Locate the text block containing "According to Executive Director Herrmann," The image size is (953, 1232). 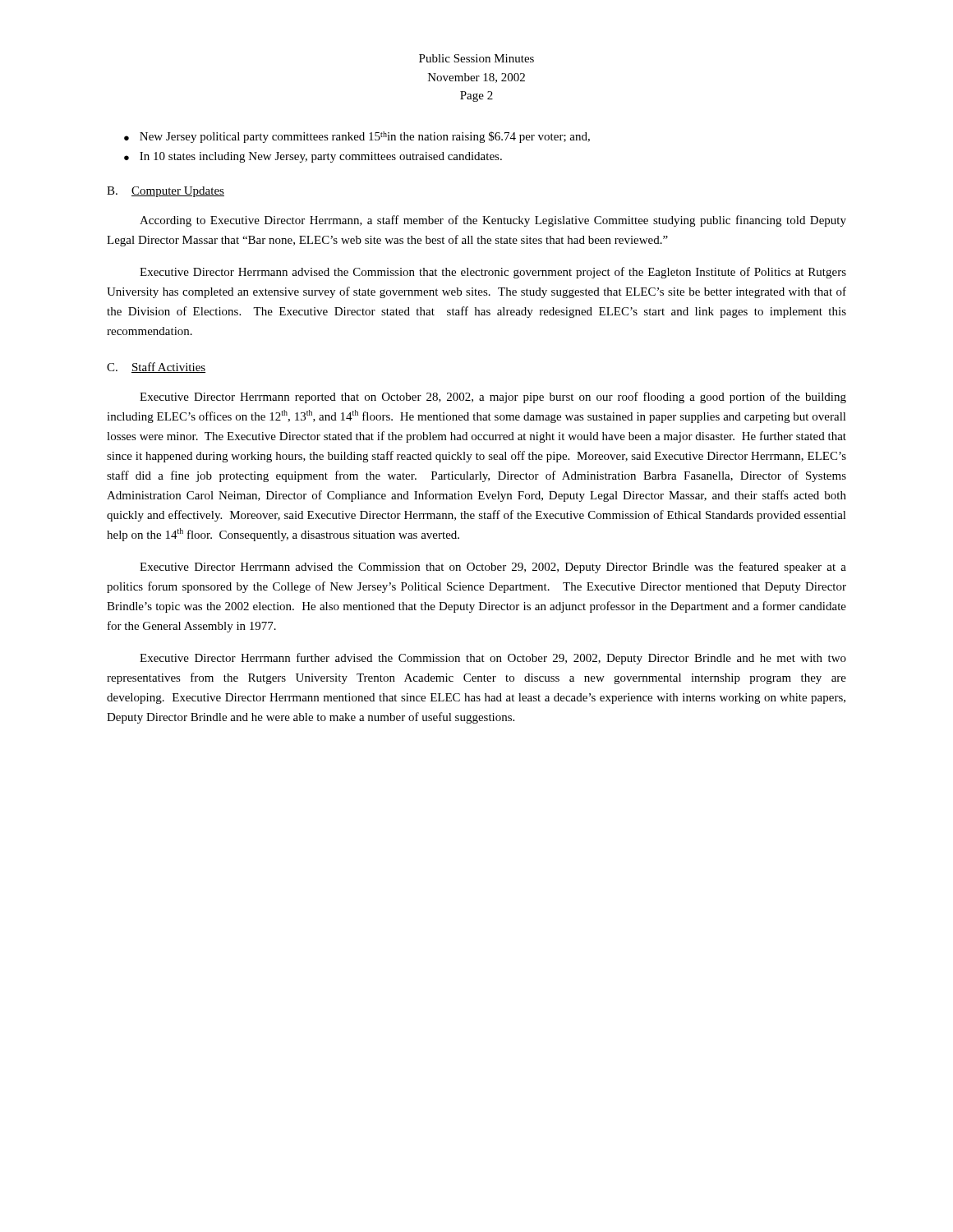pyautogui.click(x=476, y=230)
